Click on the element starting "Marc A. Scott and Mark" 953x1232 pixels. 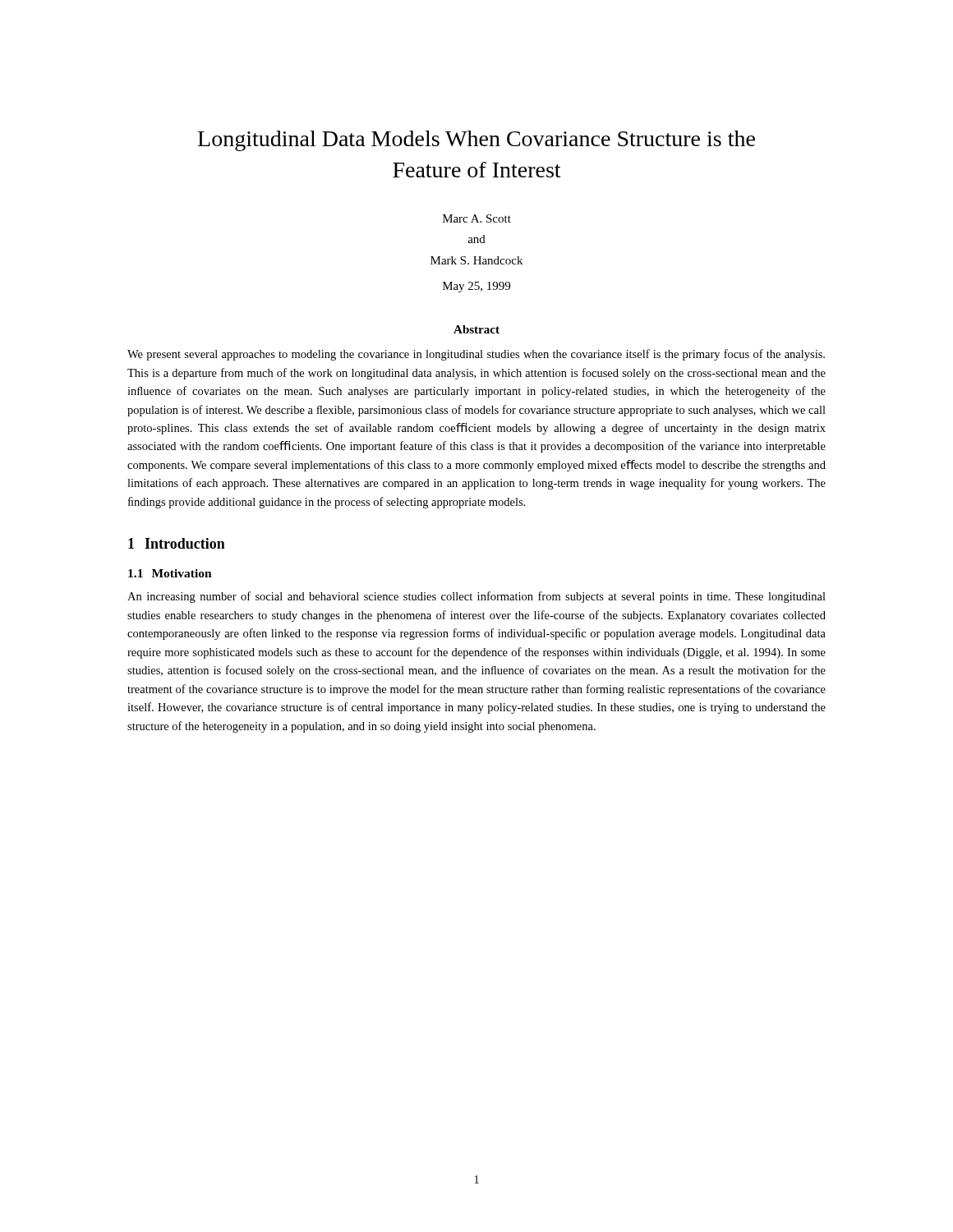(x=476, y=239)
